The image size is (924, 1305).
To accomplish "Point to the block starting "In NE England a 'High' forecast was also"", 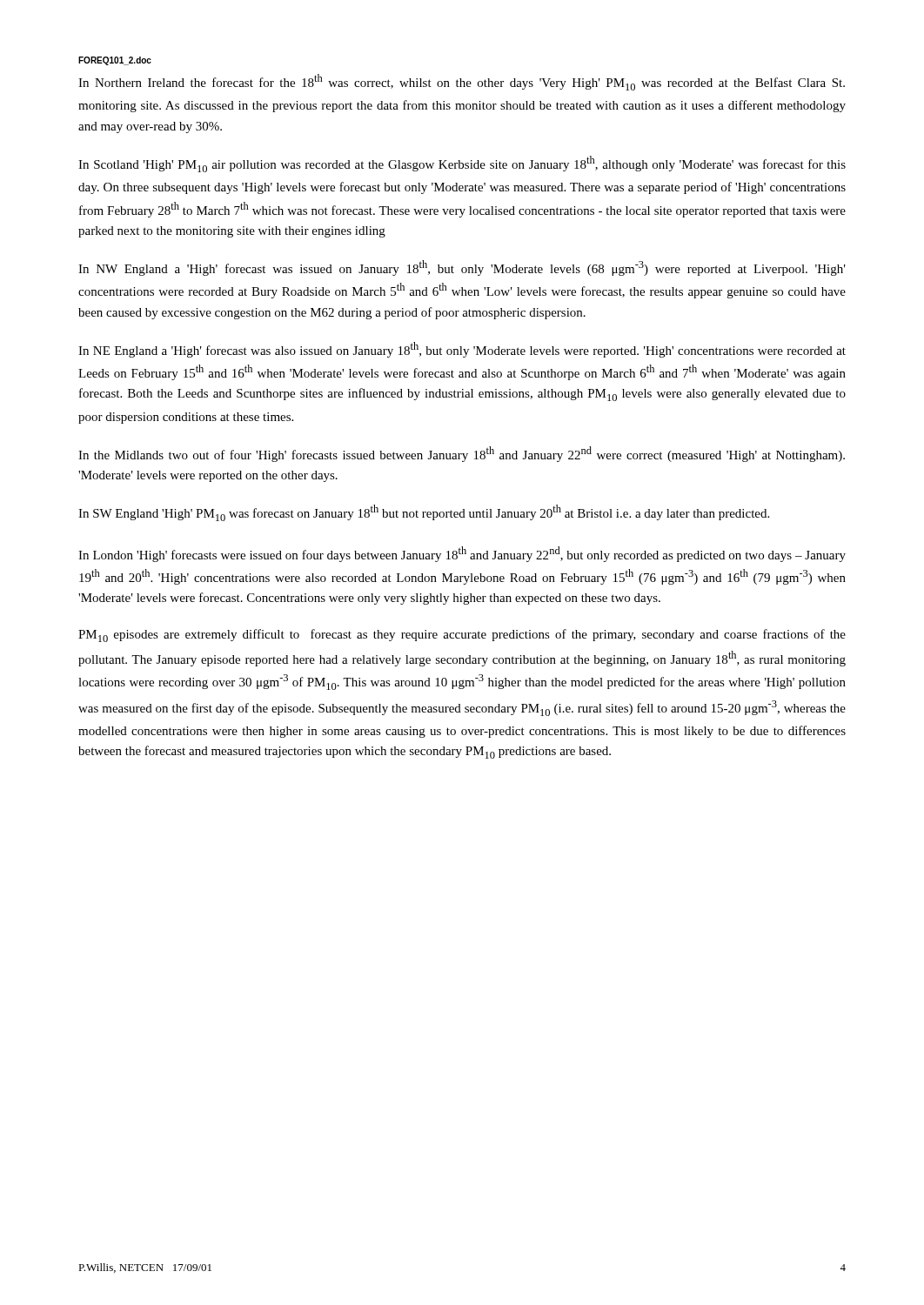I will (462, 382).
